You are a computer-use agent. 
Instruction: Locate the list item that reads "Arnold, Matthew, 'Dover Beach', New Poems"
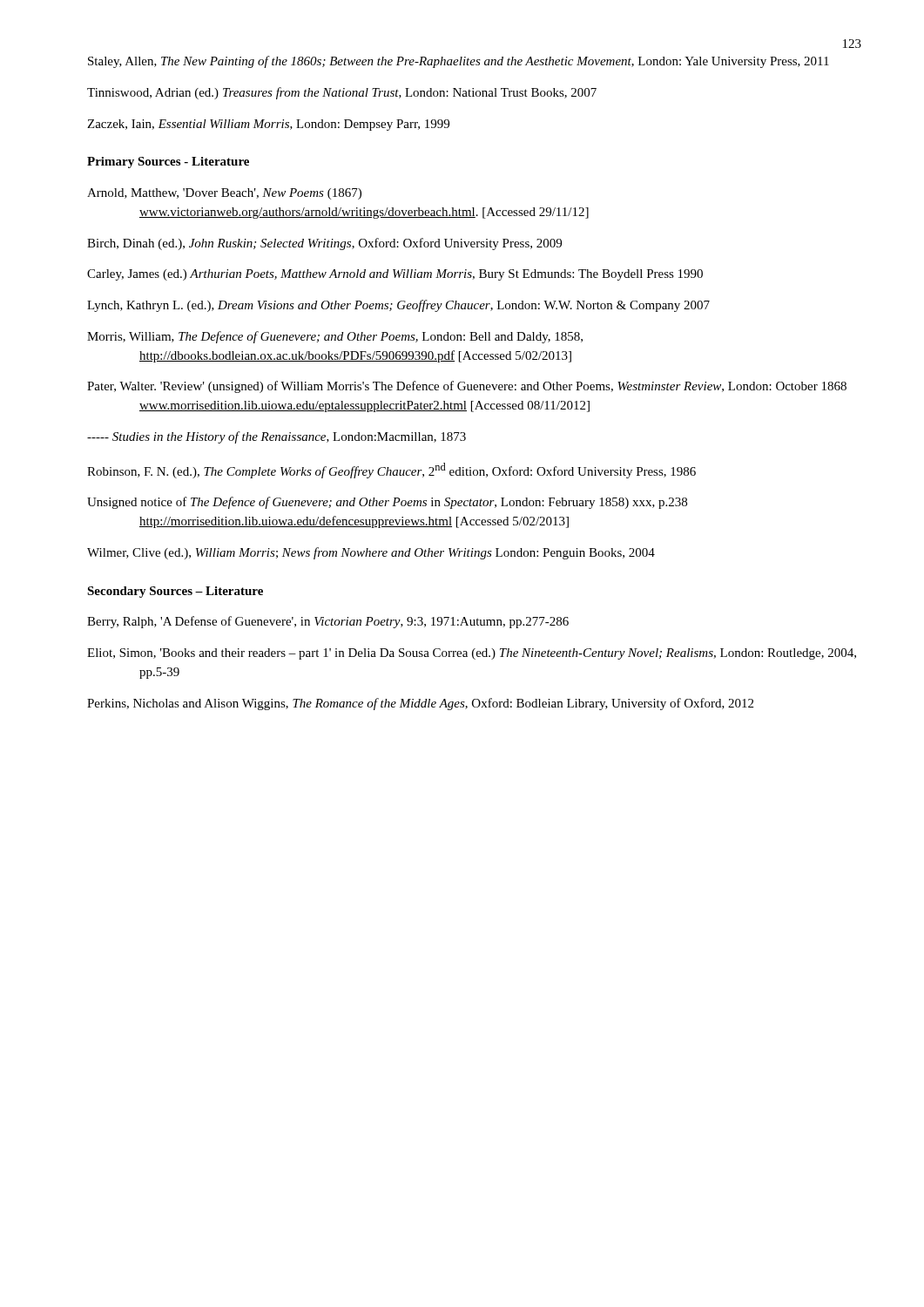(x=338, y=202)
